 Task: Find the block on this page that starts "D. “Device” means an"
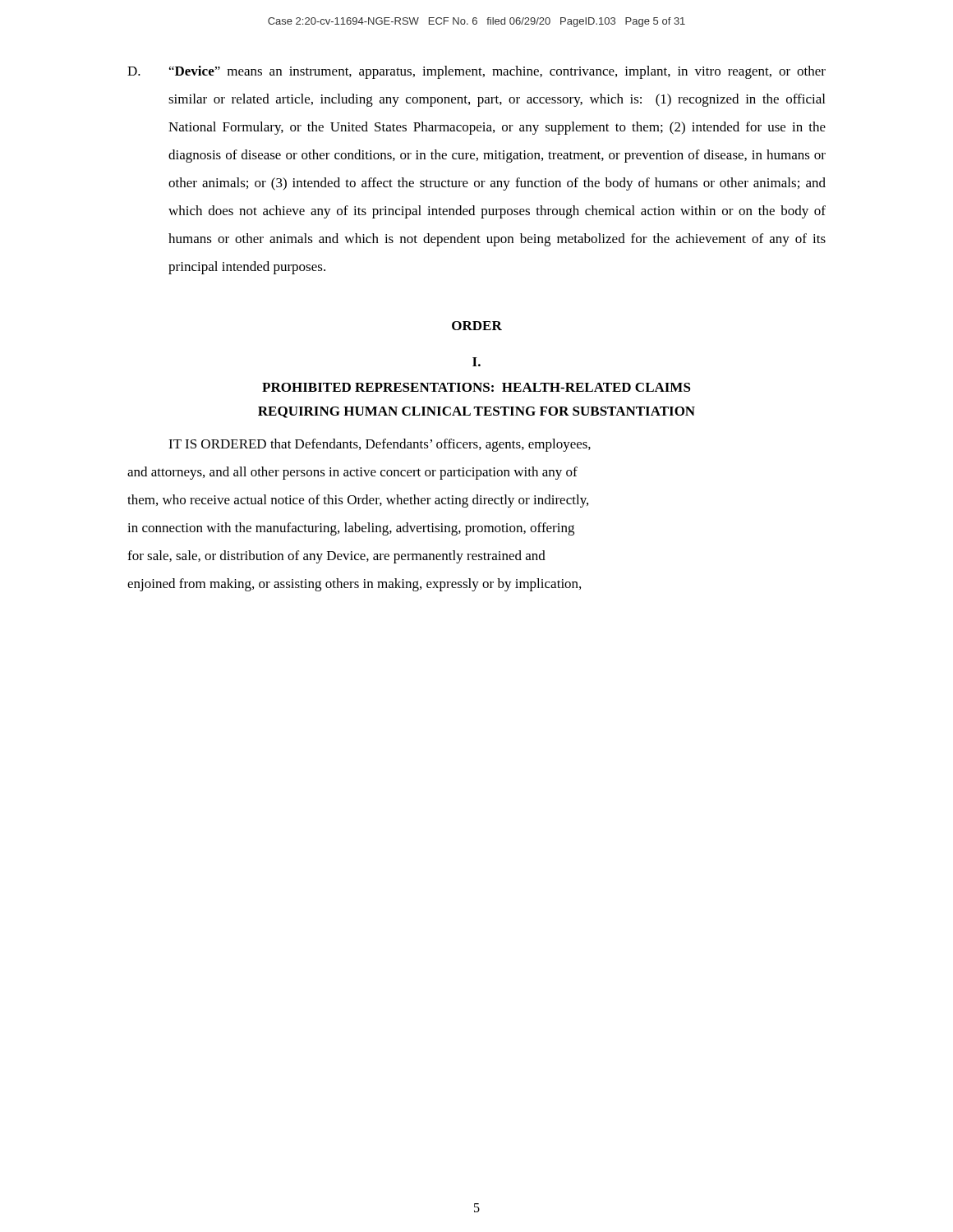(476, 169)
